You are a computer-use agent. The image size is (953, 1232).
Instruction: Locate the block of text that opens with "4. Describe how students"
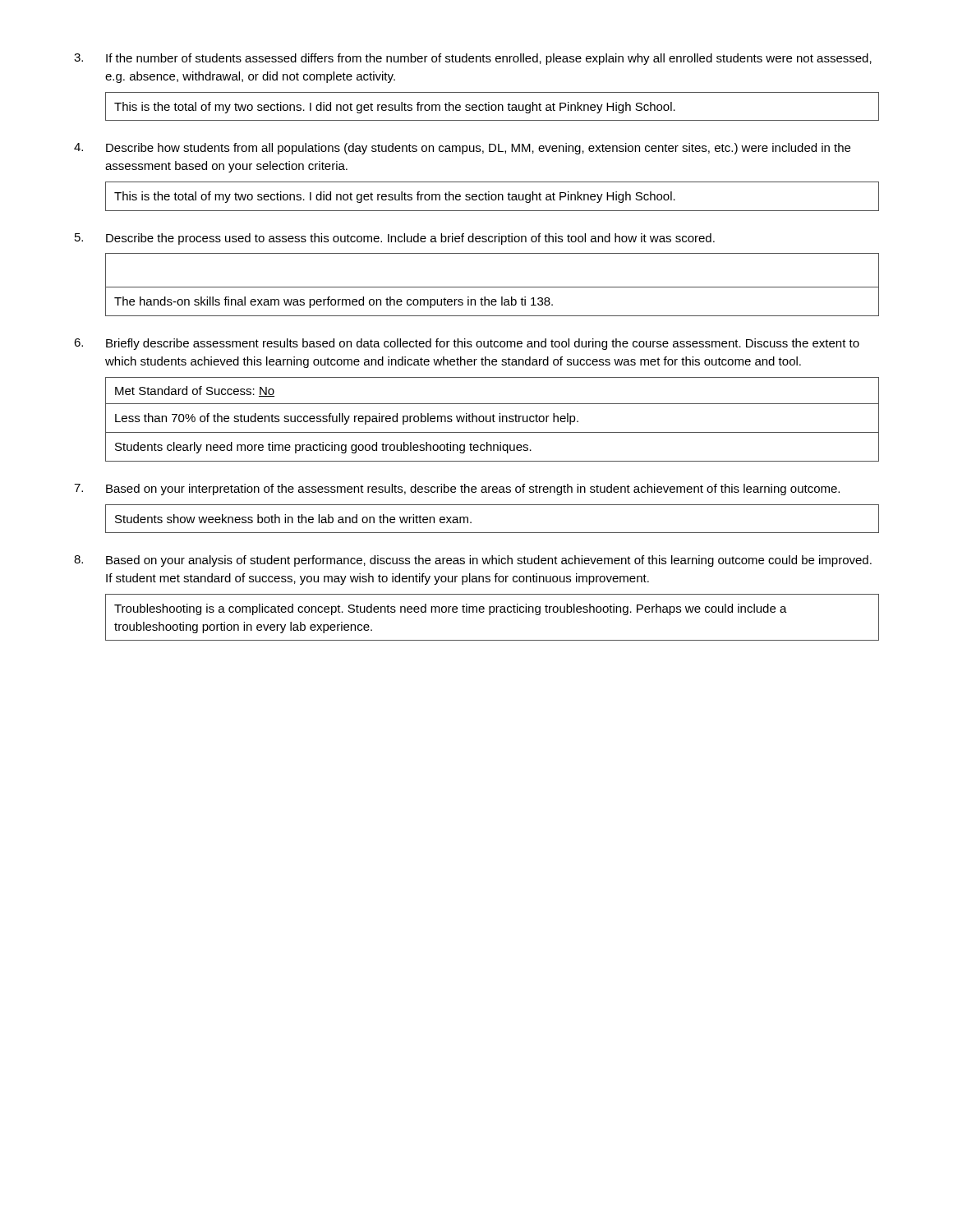coord(476,175)
